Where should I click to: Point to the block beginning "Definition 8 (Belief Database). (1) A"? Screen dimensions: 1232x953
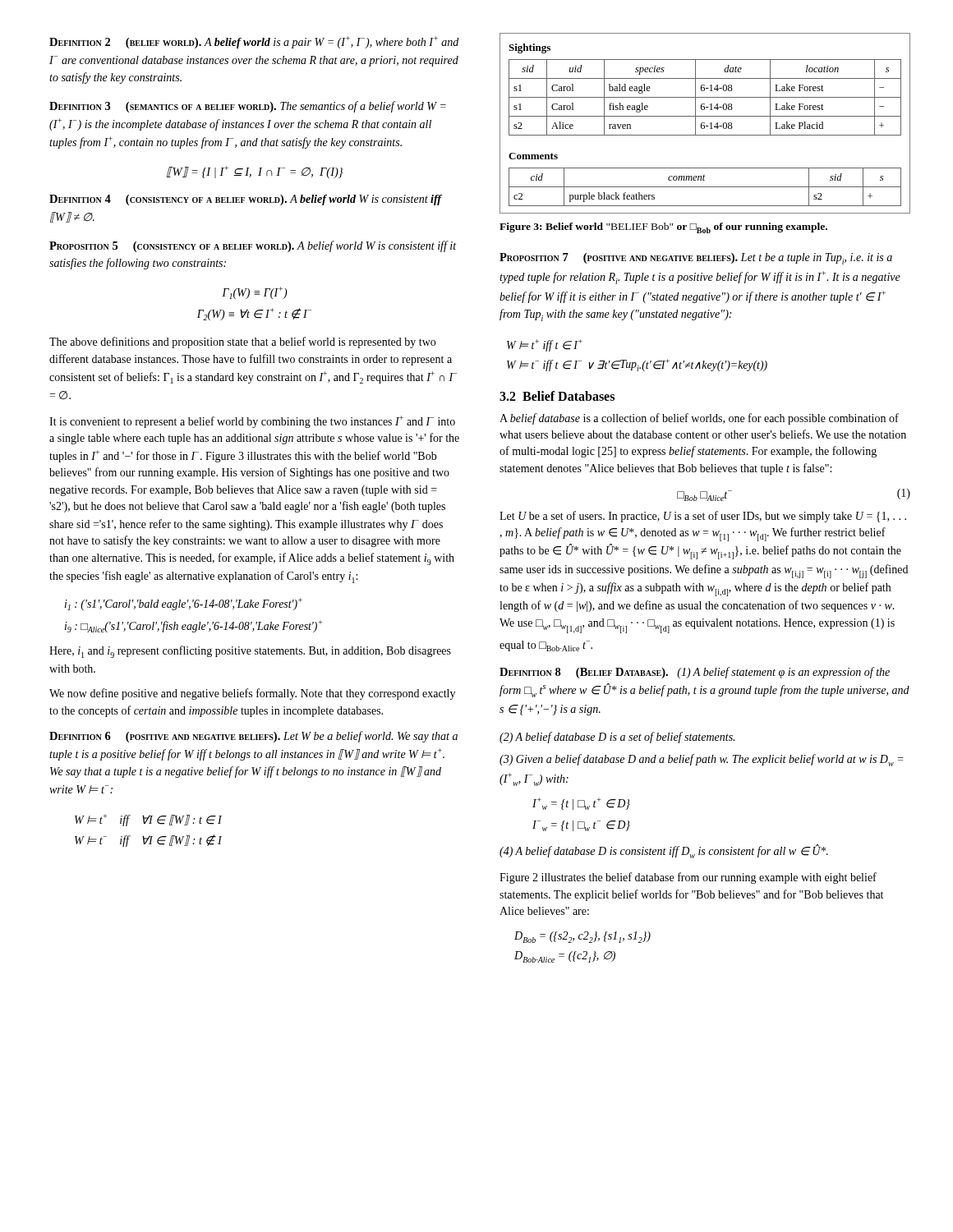[x=704, y=690]
